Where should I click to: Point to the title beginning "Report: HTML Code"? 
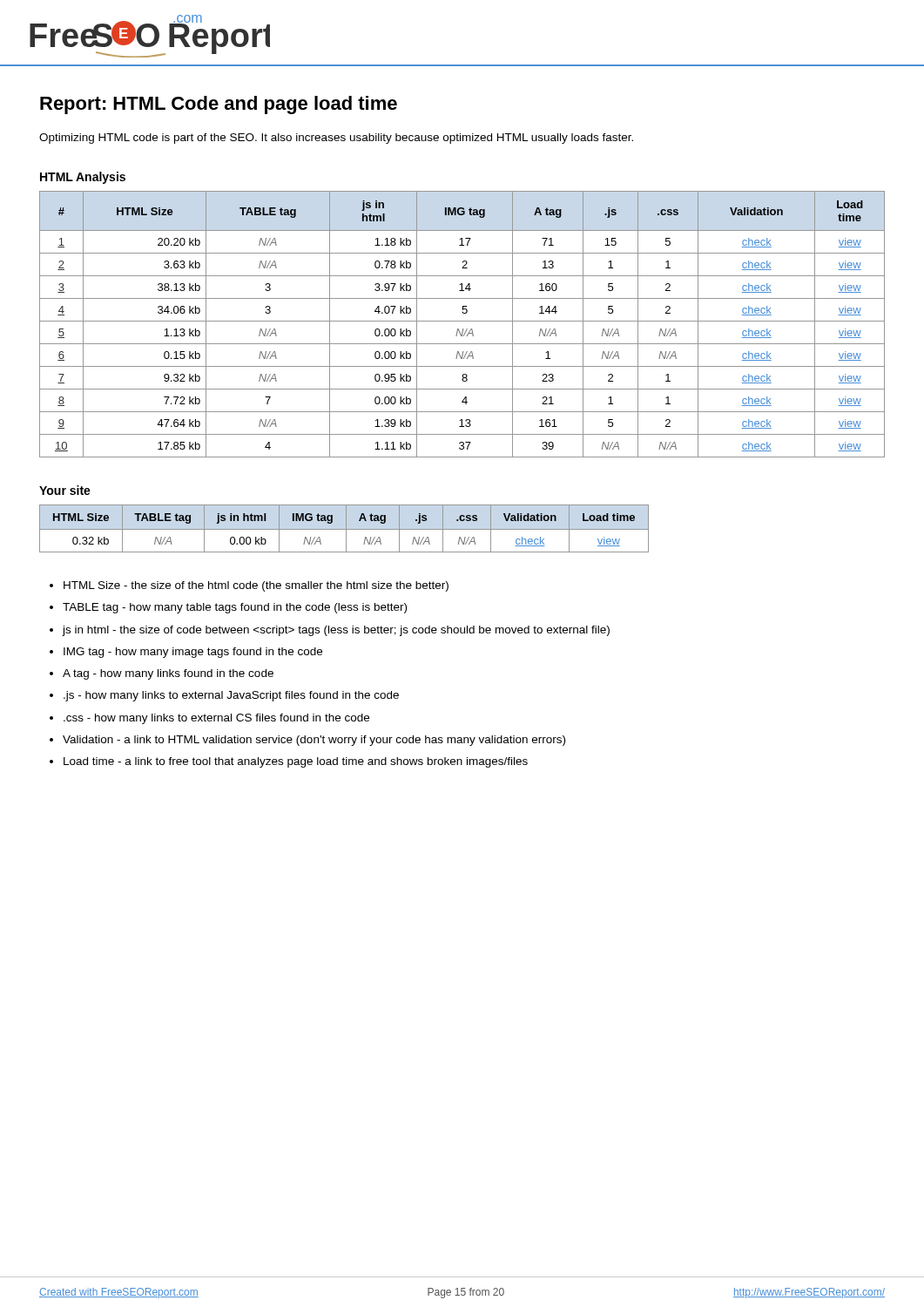point(218,103)
